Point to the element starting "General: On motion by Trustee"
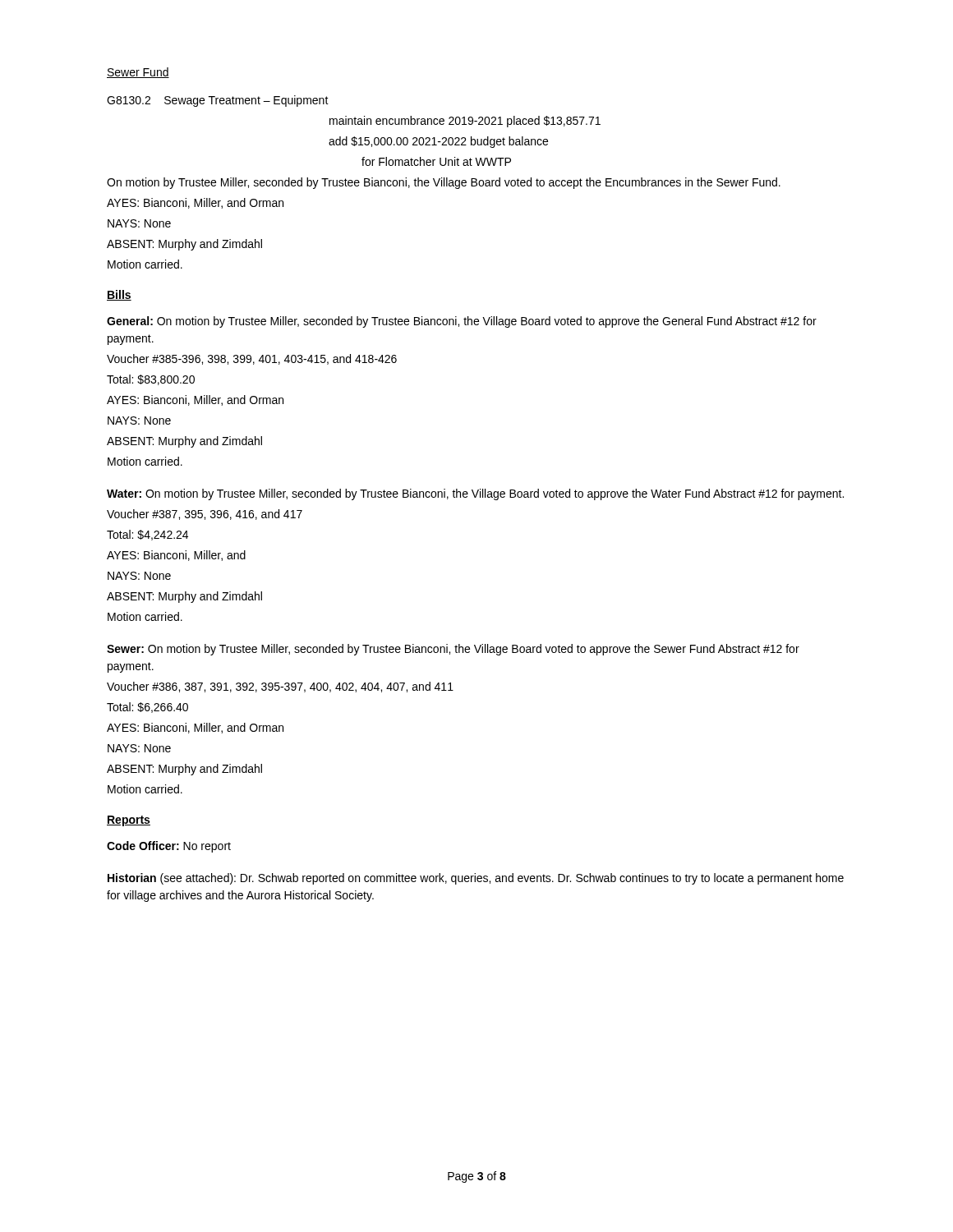 point(462,322)
